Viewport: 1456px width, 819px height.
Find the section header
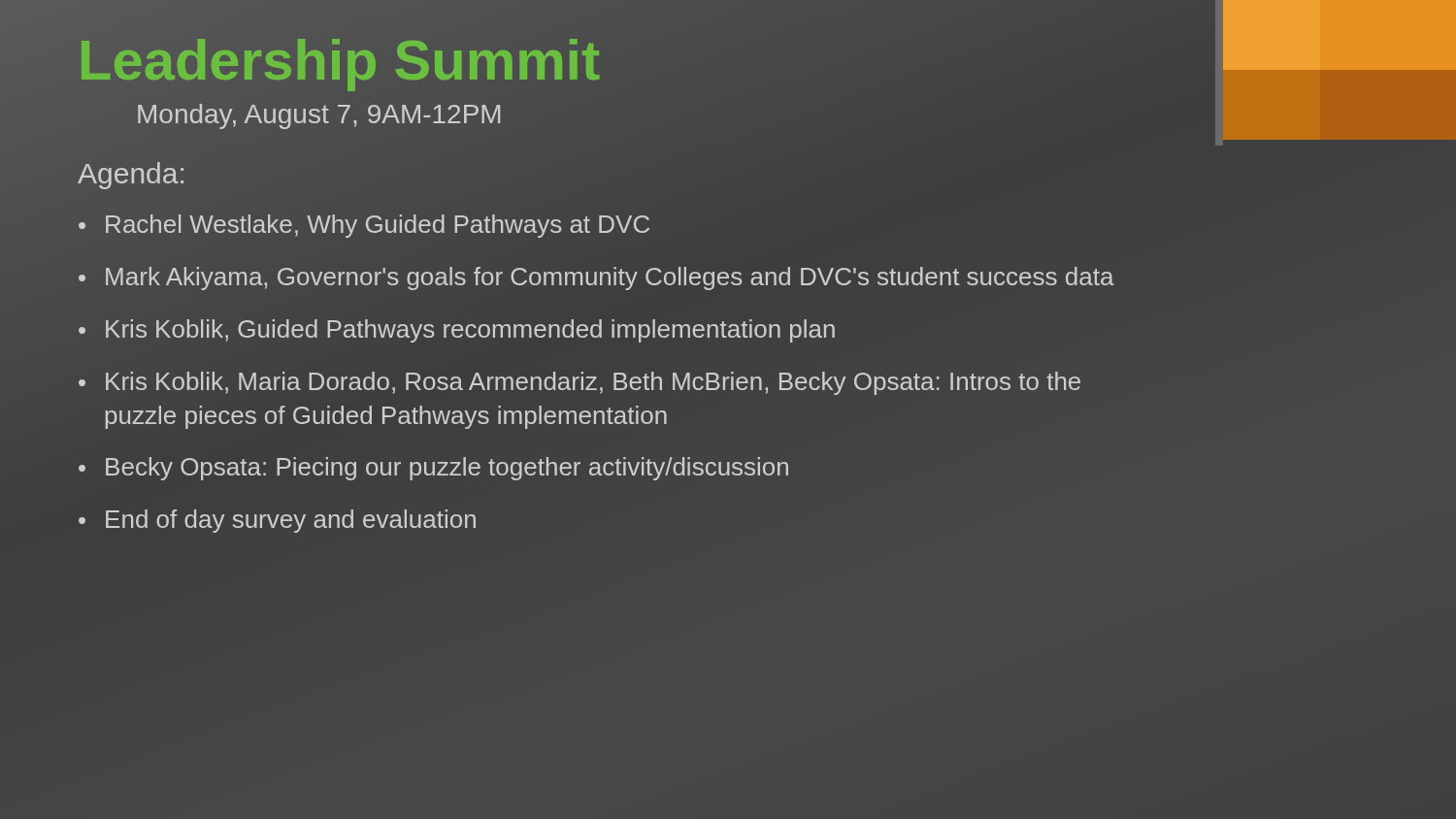612,174
